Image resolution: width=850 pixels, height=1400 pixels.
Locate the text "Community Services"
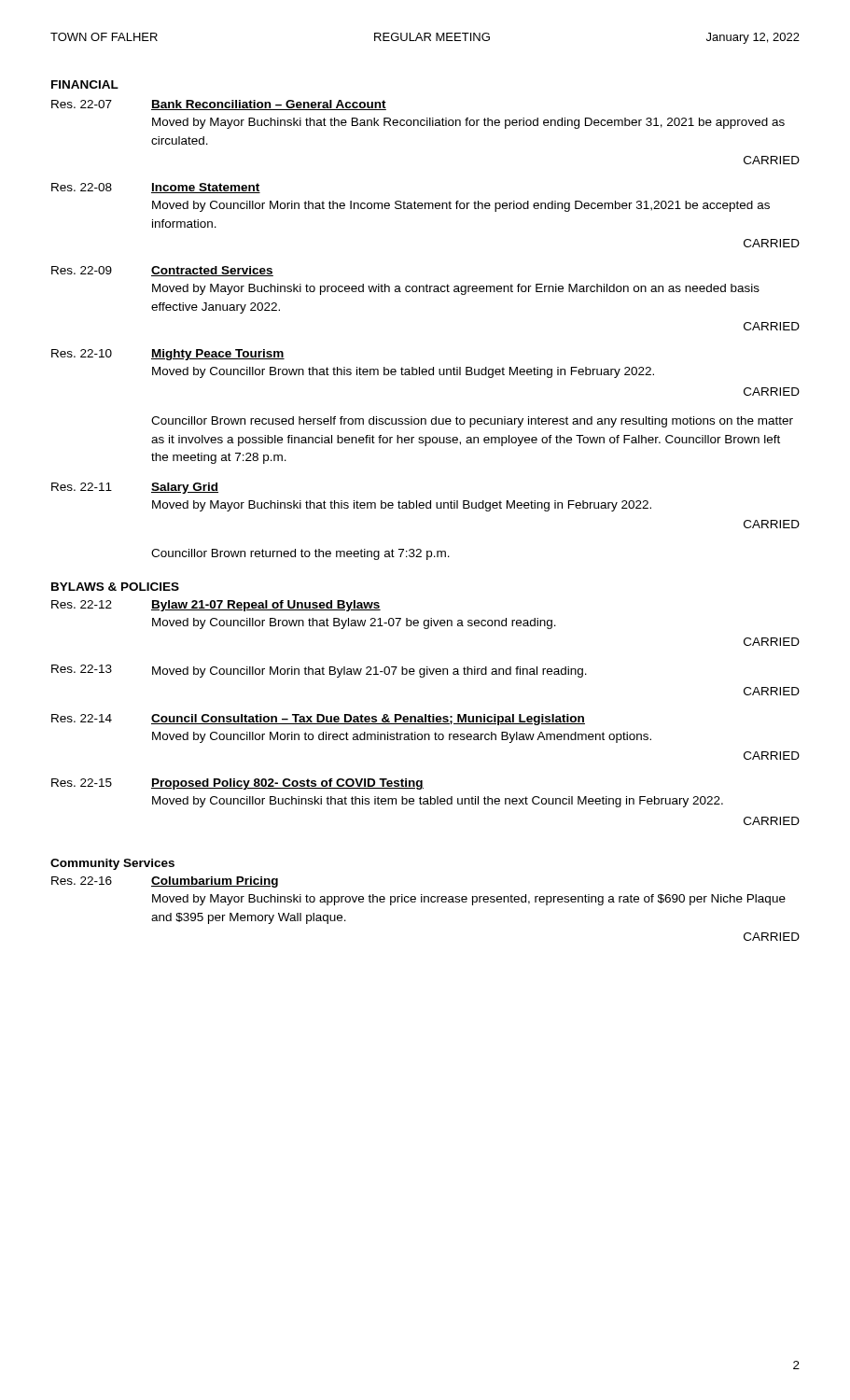[113, 863]
